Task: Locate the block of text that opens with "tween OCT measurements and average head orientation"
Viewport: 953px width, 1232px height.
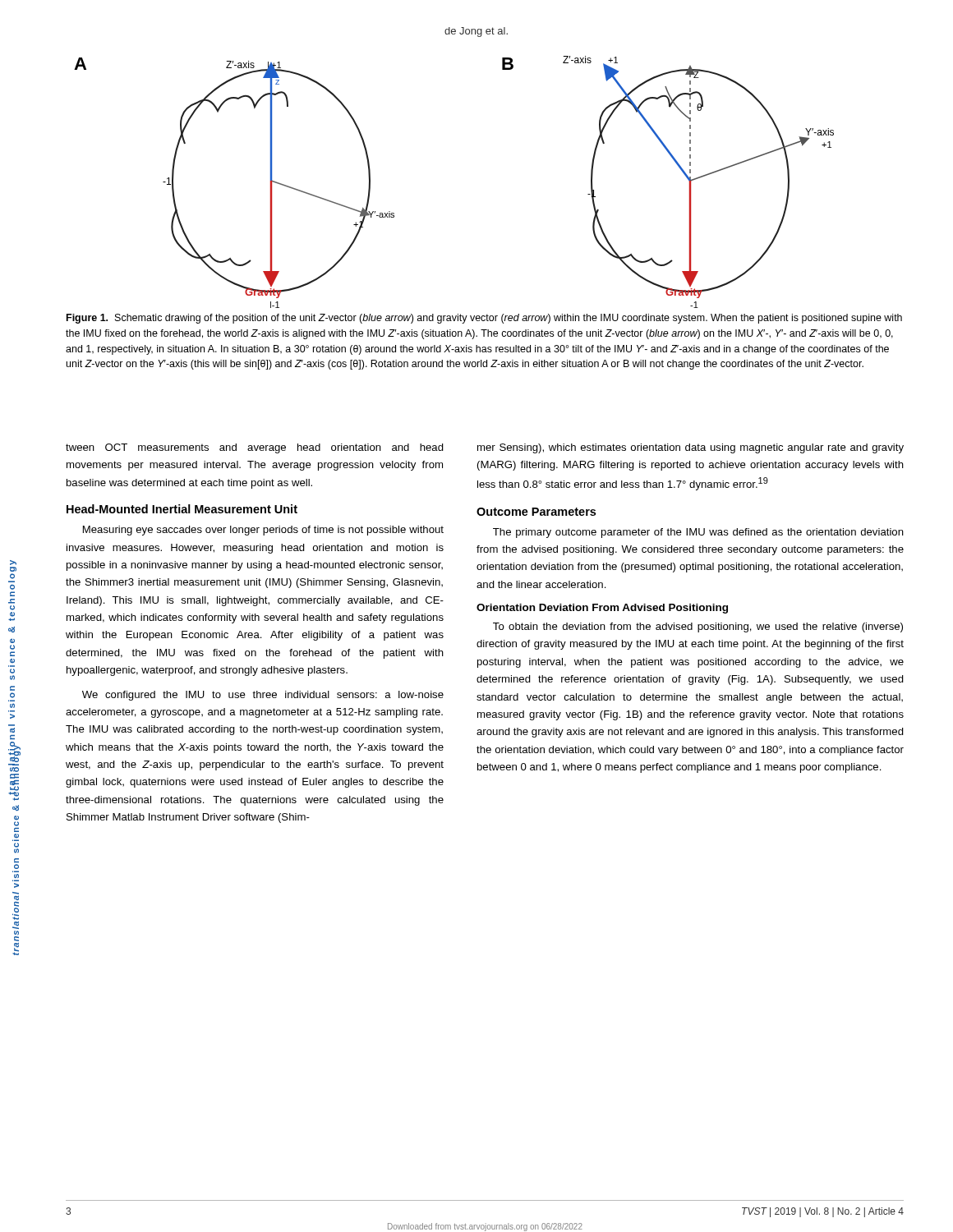Action: point(255,465)
